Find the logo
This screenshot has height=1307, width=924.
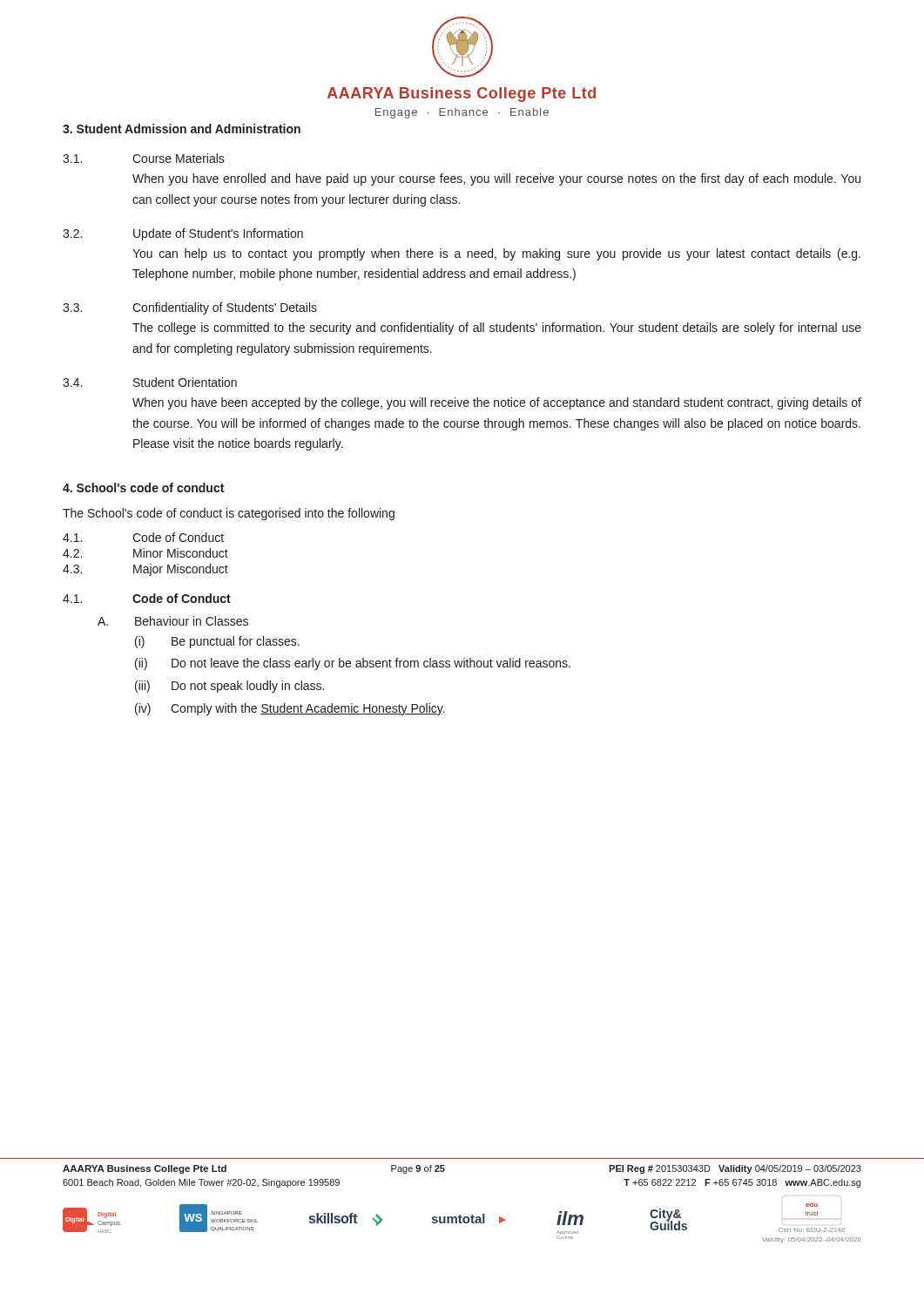(x=462, y=67)
